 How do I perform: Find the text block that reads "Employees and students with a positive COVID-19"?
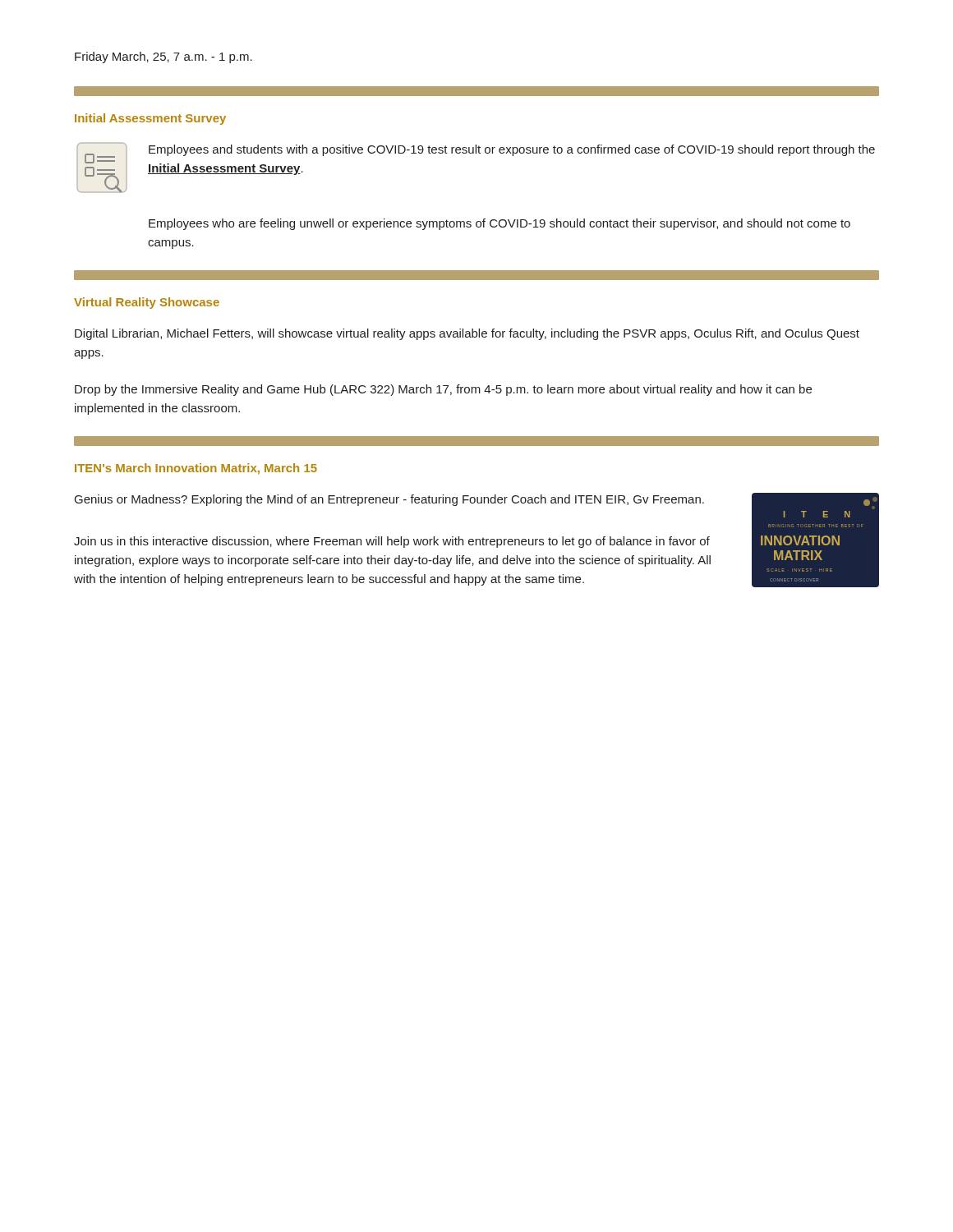[476, 168]
